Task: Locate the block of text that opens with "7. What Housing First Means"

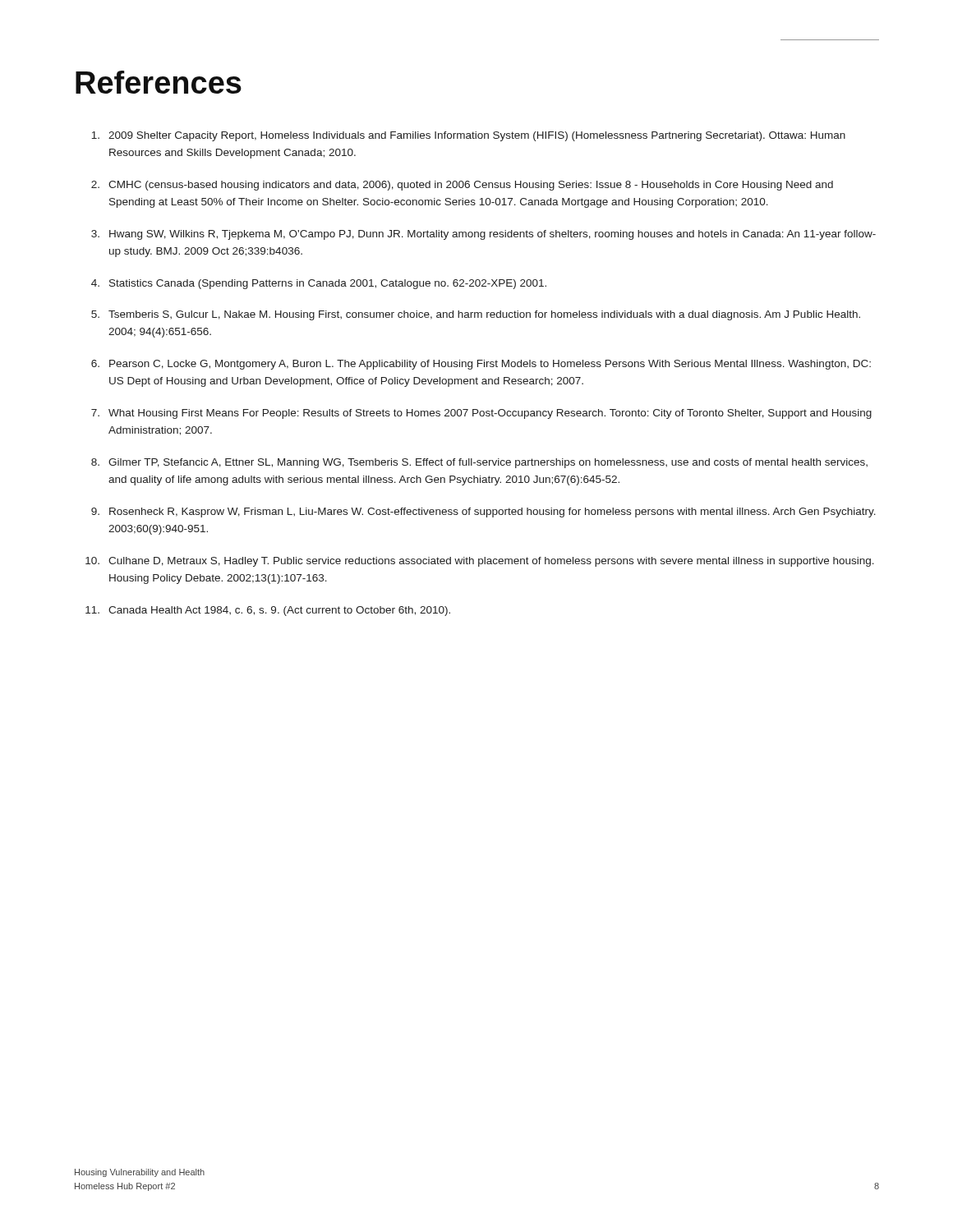Action: tap(476, 422)
